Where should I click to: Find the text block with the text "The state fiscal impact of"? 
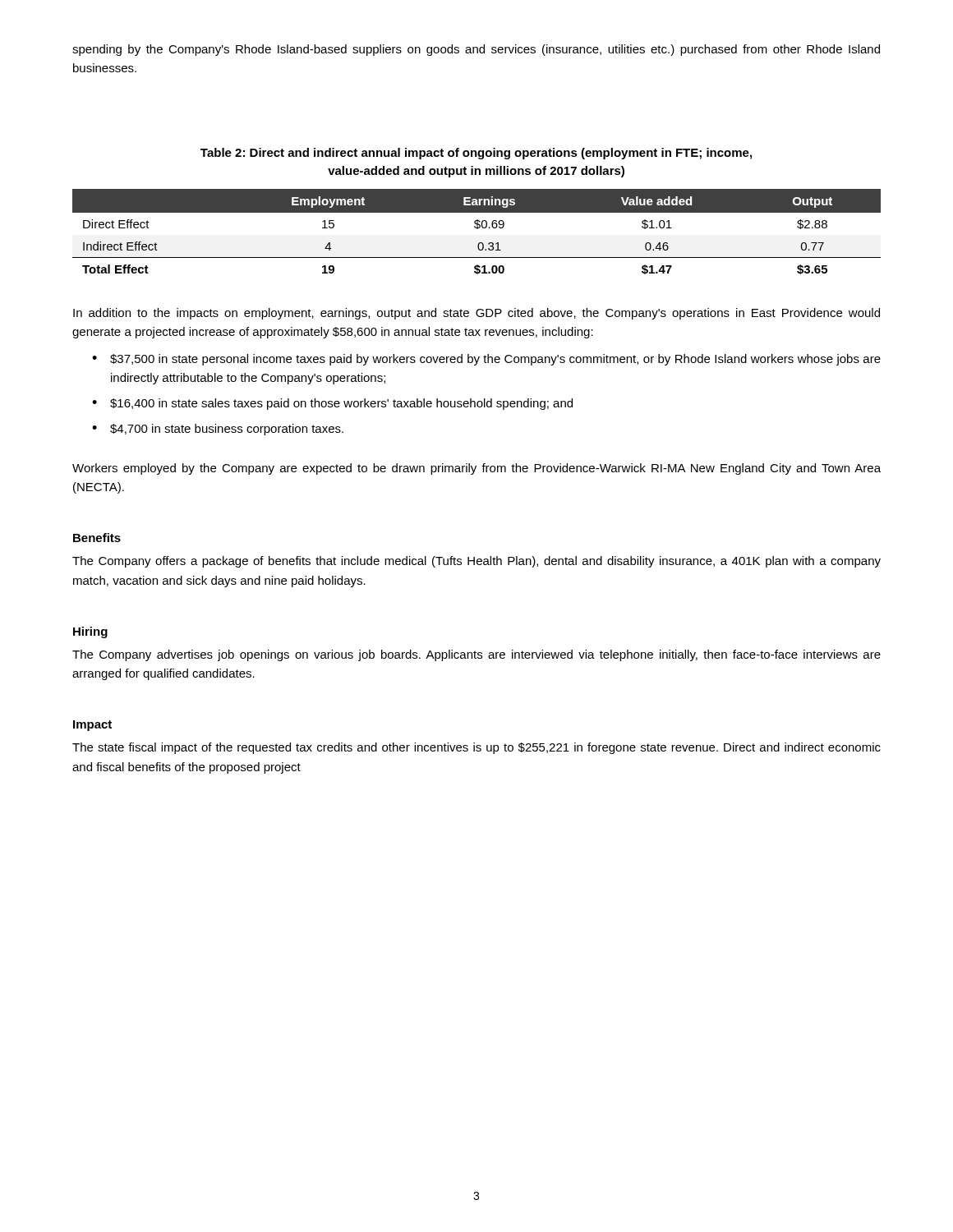[476, 757]
